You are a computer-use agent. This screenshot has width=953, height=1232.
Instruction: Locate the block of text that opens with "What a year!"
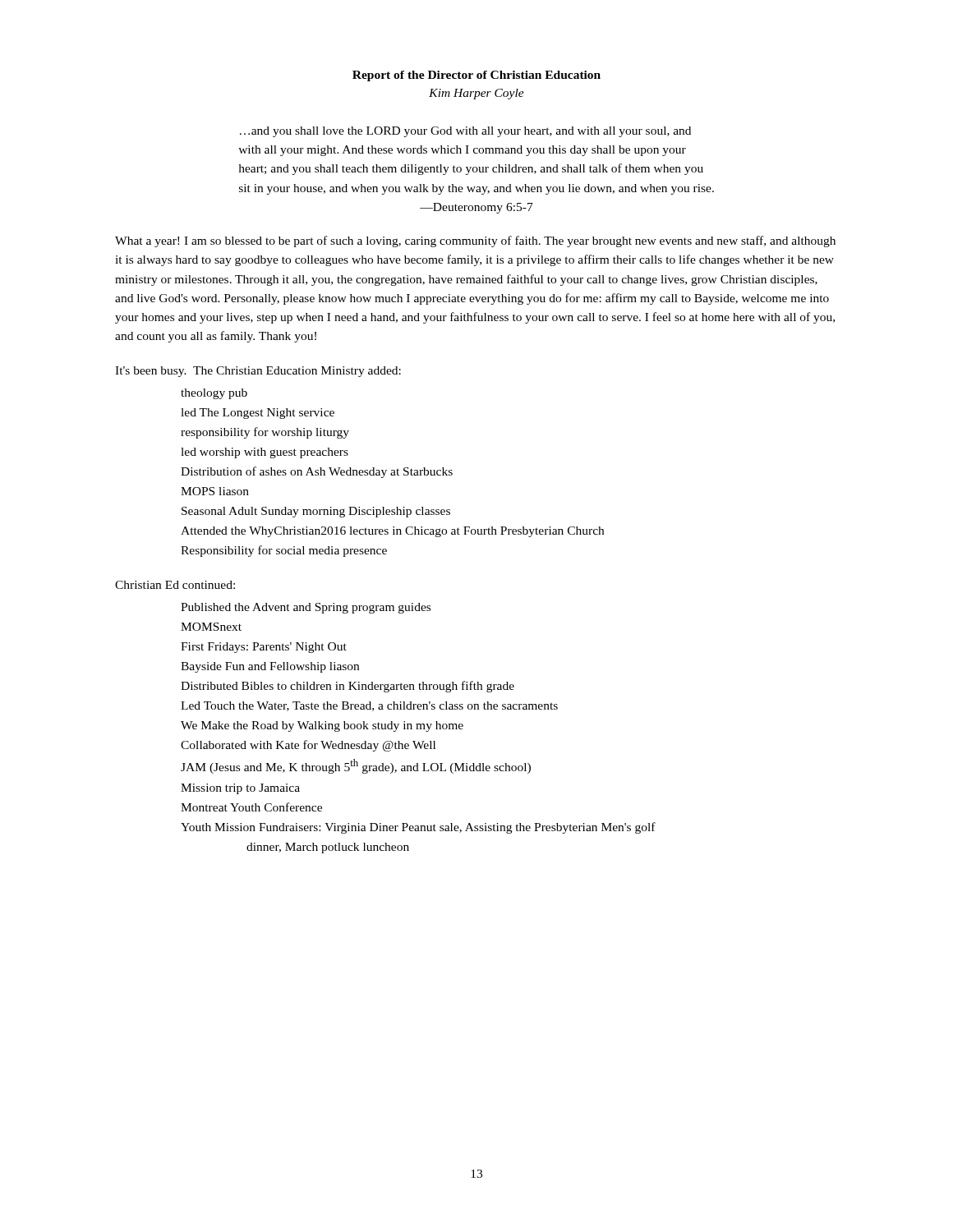[475, 288]
